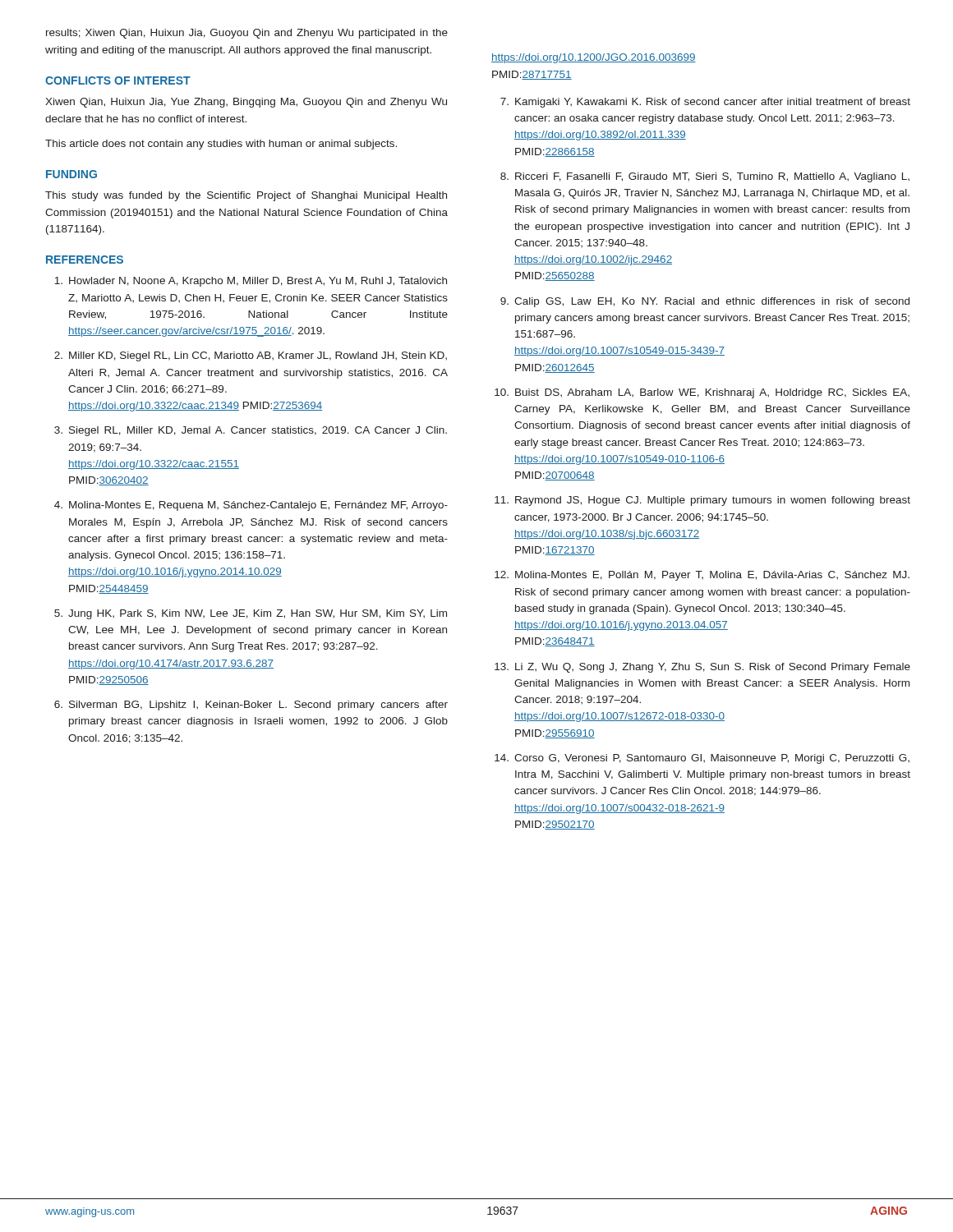Find the text block that says "This study was funded by the"
Screen dimensions: 1232x953
246,213
